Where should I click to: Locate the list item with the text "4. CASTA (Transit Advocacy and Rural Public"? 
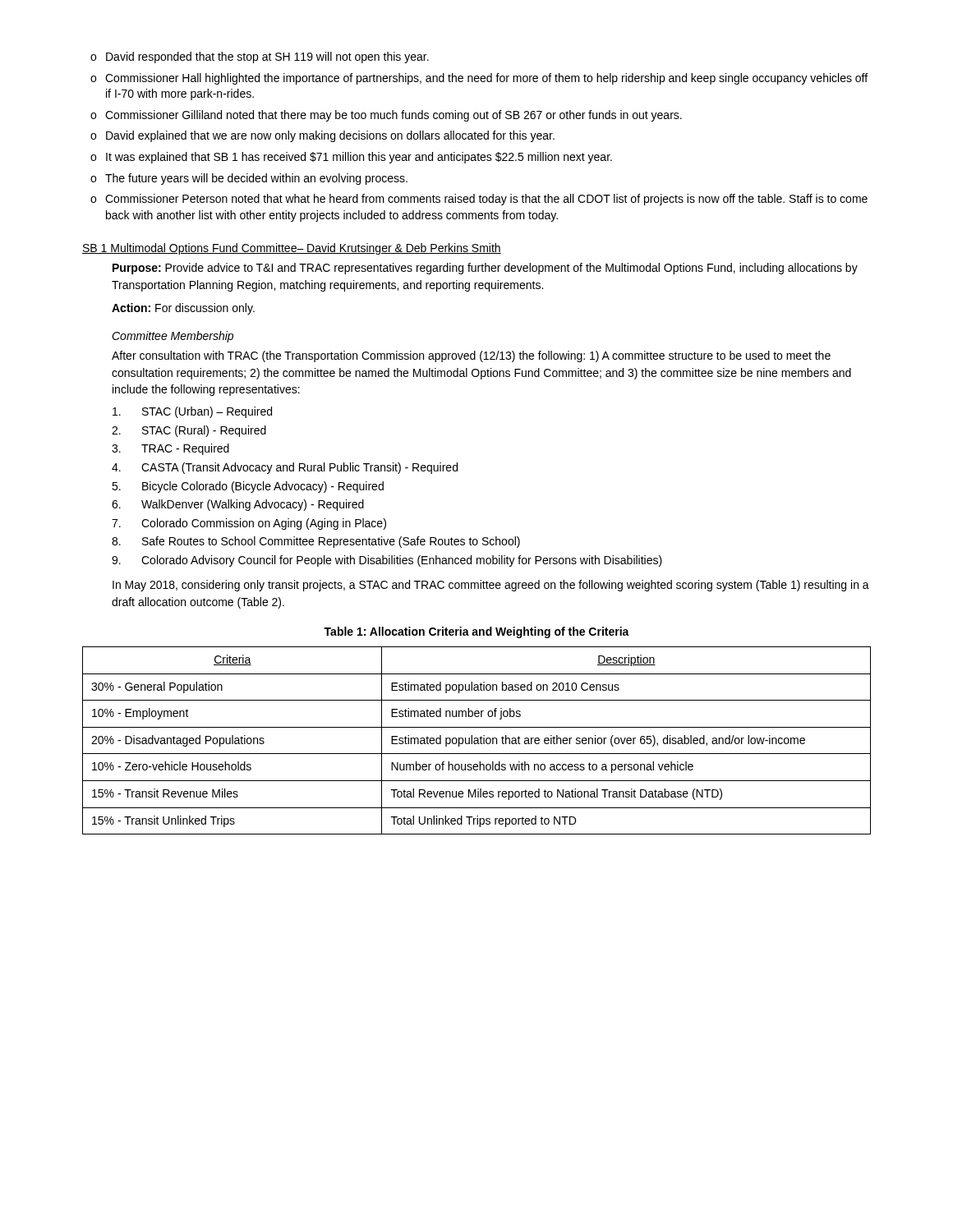(x=285, y=468)
